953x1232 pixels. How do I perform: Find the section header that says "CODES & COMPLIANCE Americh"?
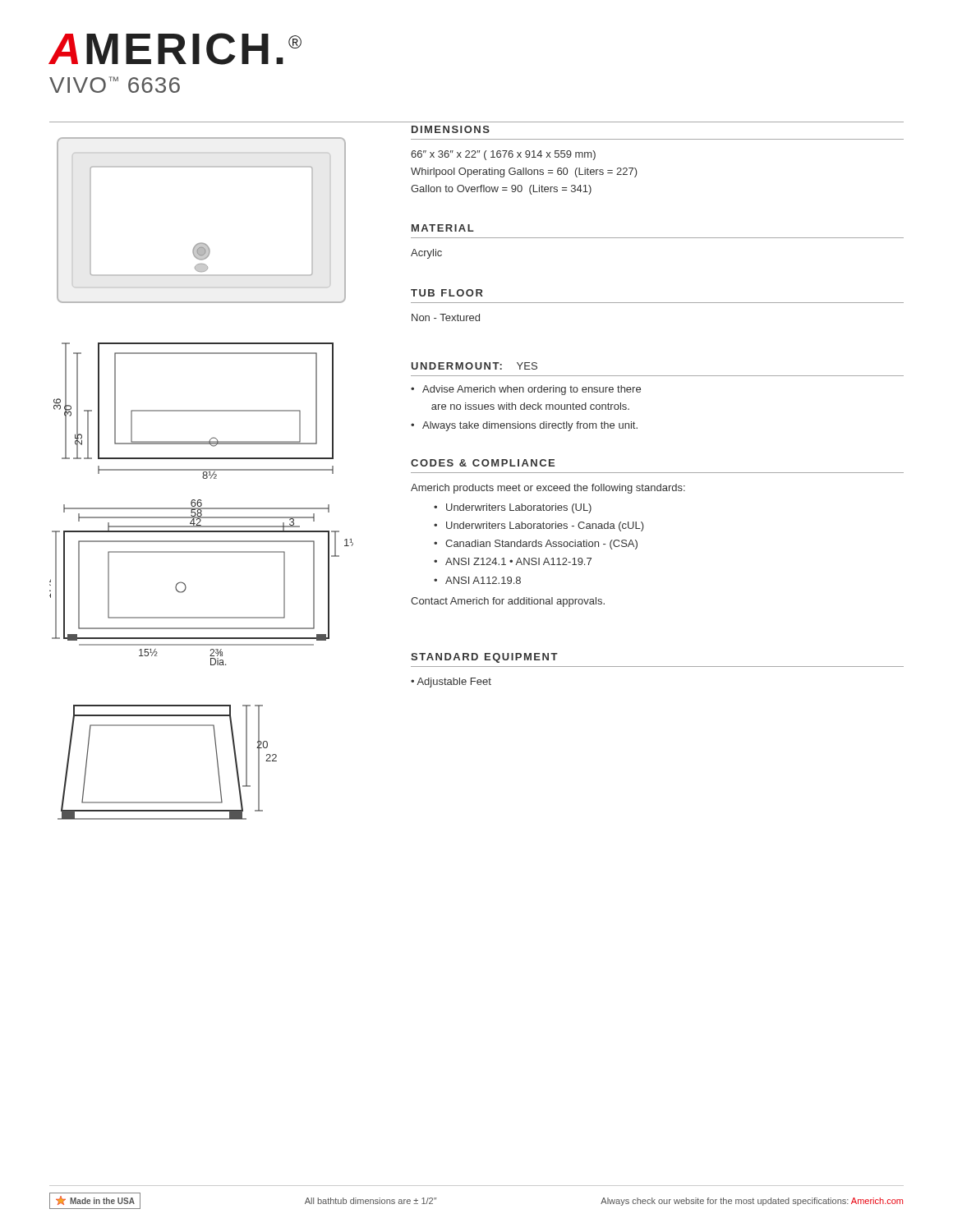pos(483,463)
